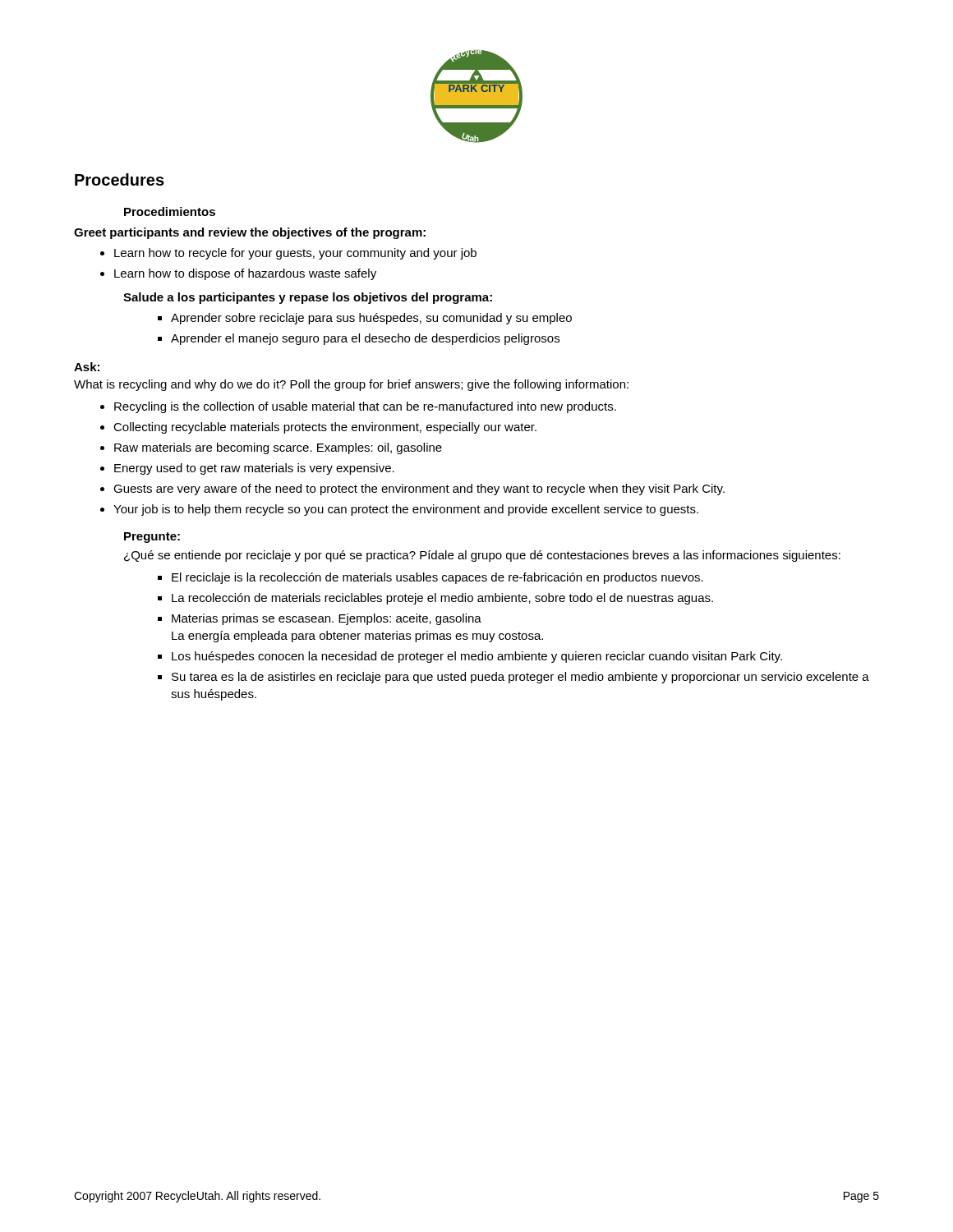Find the text block starting "Energy used to get raw"
Screen dimensions: 1232x953
pos(254,468)
